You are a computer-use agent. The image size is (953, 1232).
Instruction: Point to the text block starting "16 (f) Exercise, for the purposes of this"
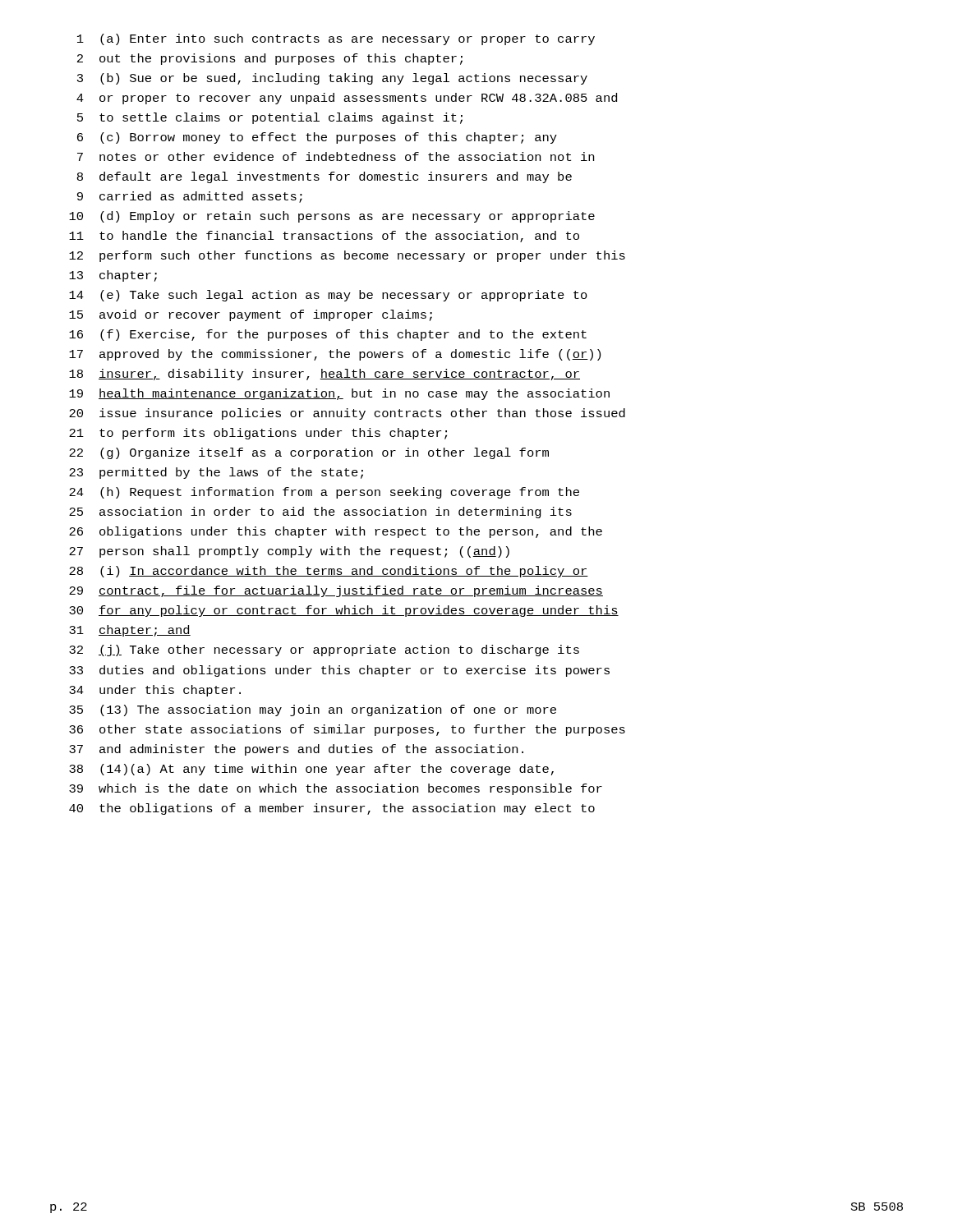[476, 385]
